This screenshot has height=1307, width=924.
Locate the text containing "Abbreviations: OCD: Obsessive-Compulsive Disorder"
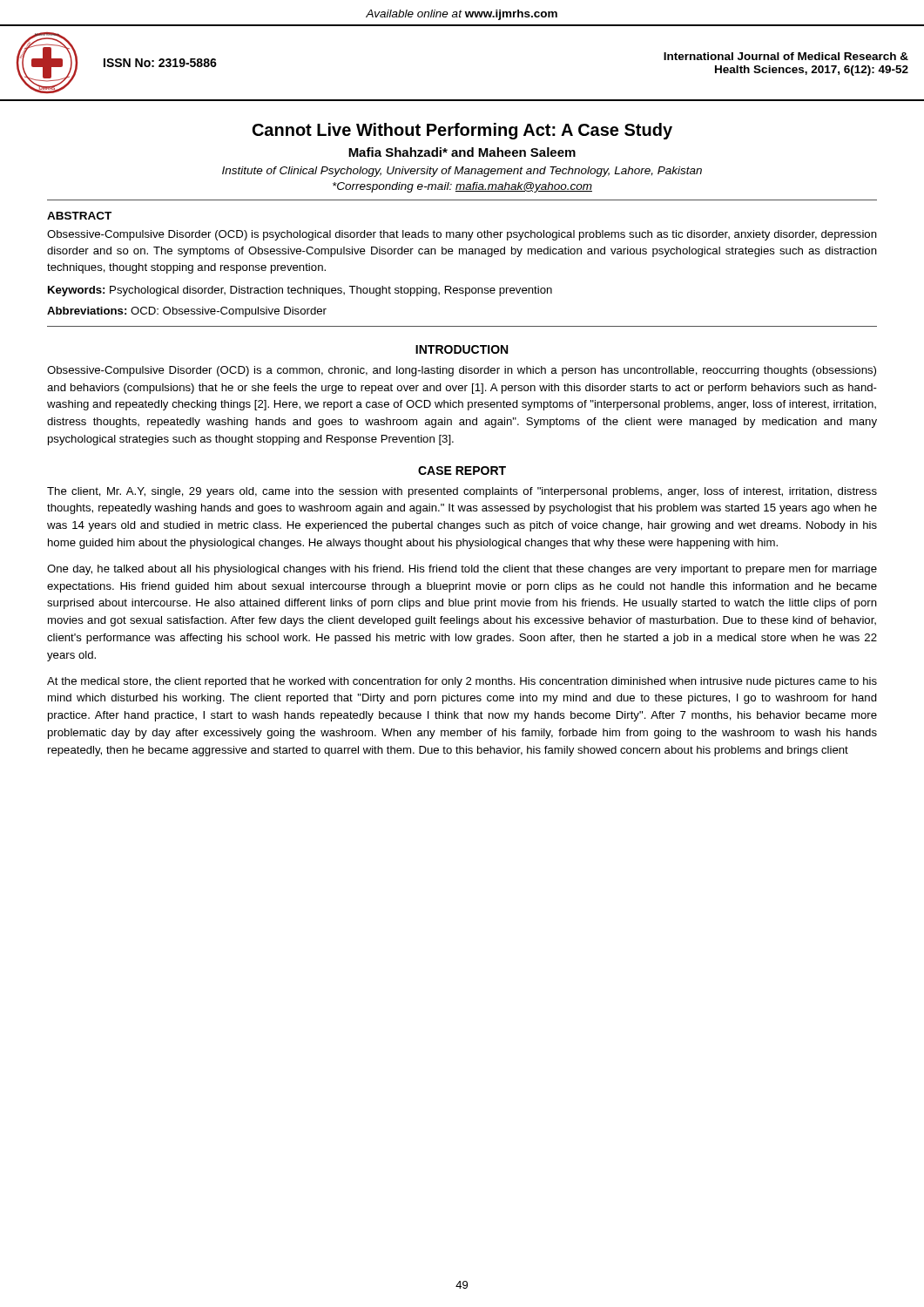(x=187, y=310)
